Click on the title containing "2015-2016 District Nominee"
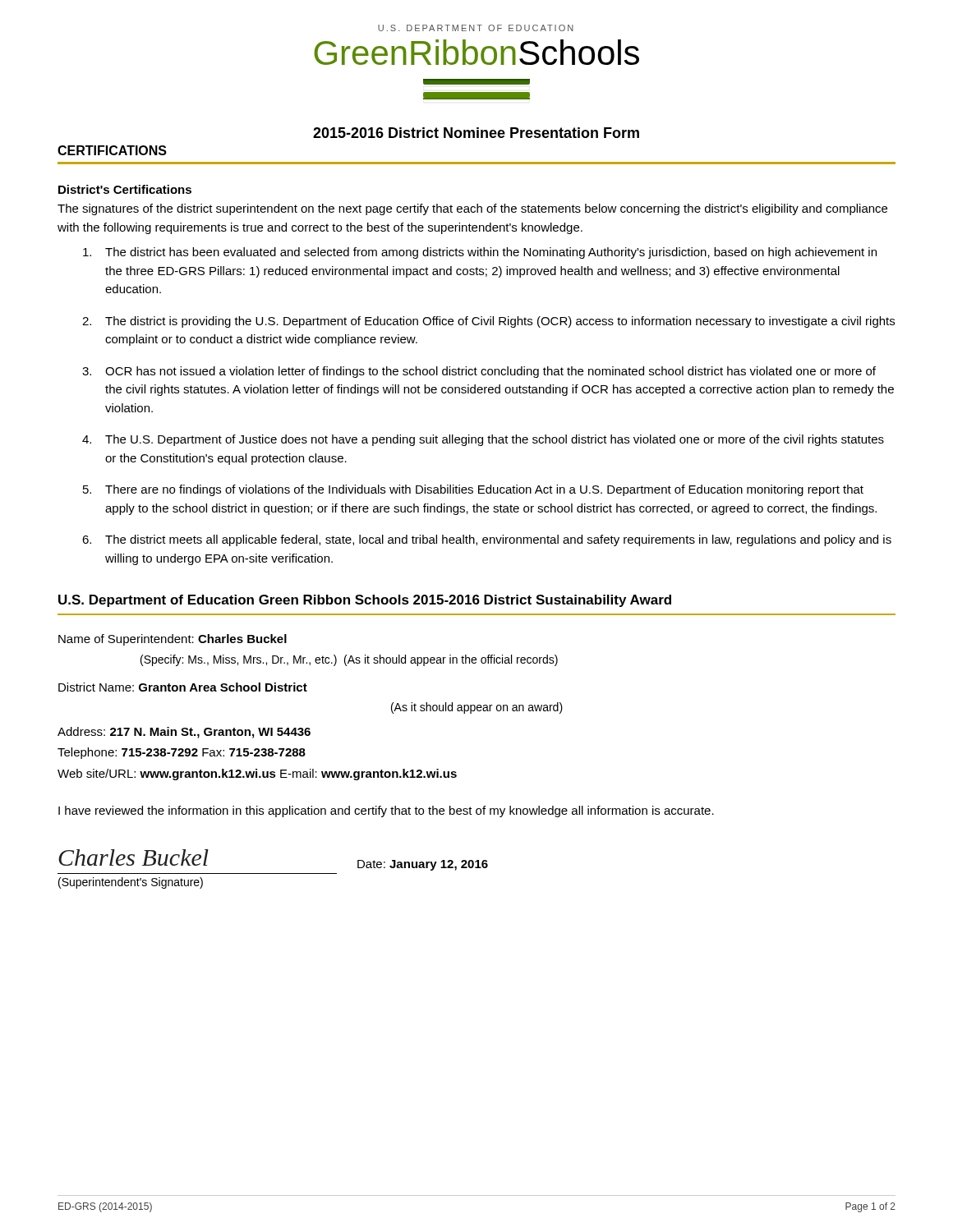 [476, 133]
